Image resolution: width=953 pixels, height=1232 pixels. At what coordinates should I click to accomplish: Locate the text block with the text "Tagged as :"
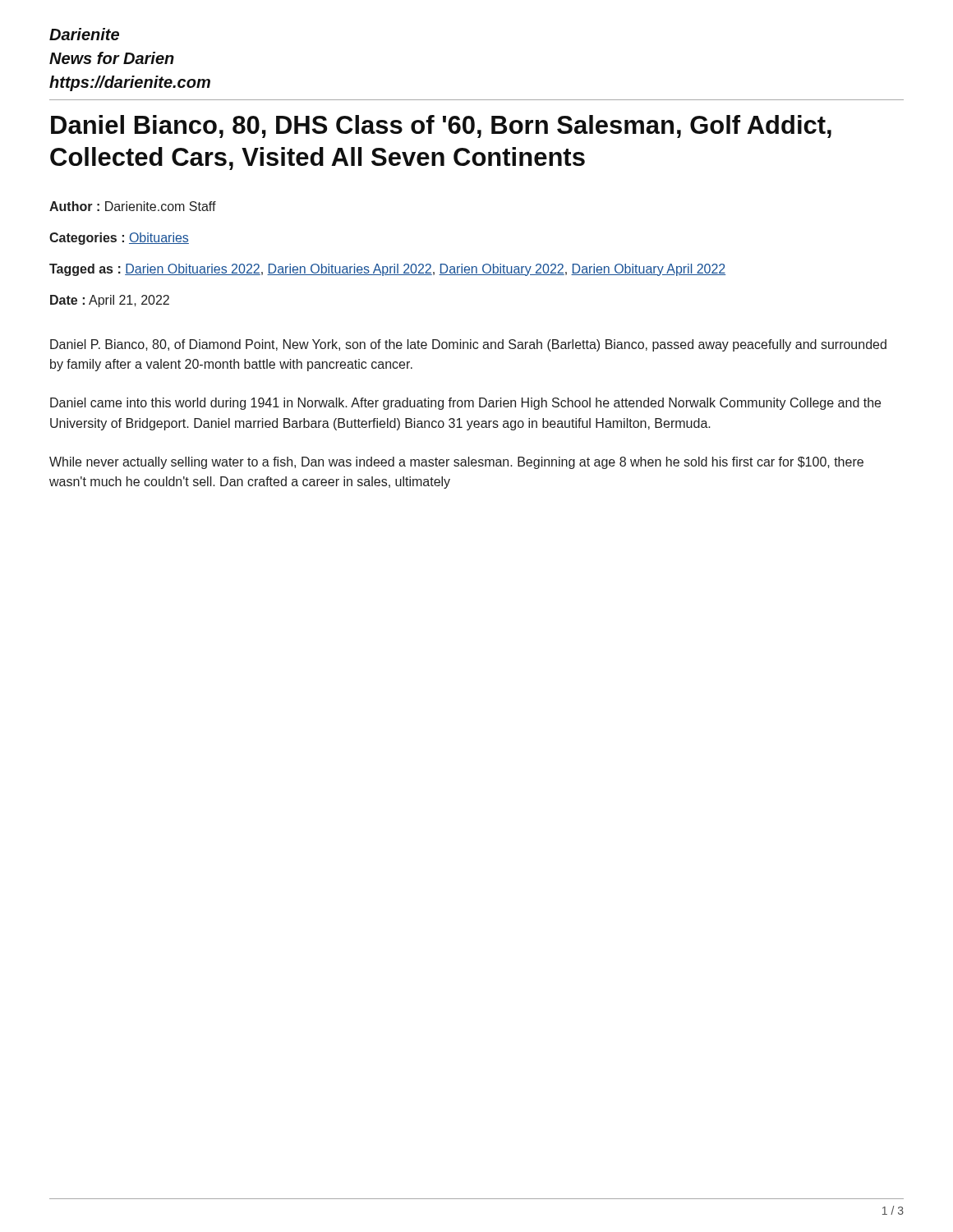[x=387, y=269]
